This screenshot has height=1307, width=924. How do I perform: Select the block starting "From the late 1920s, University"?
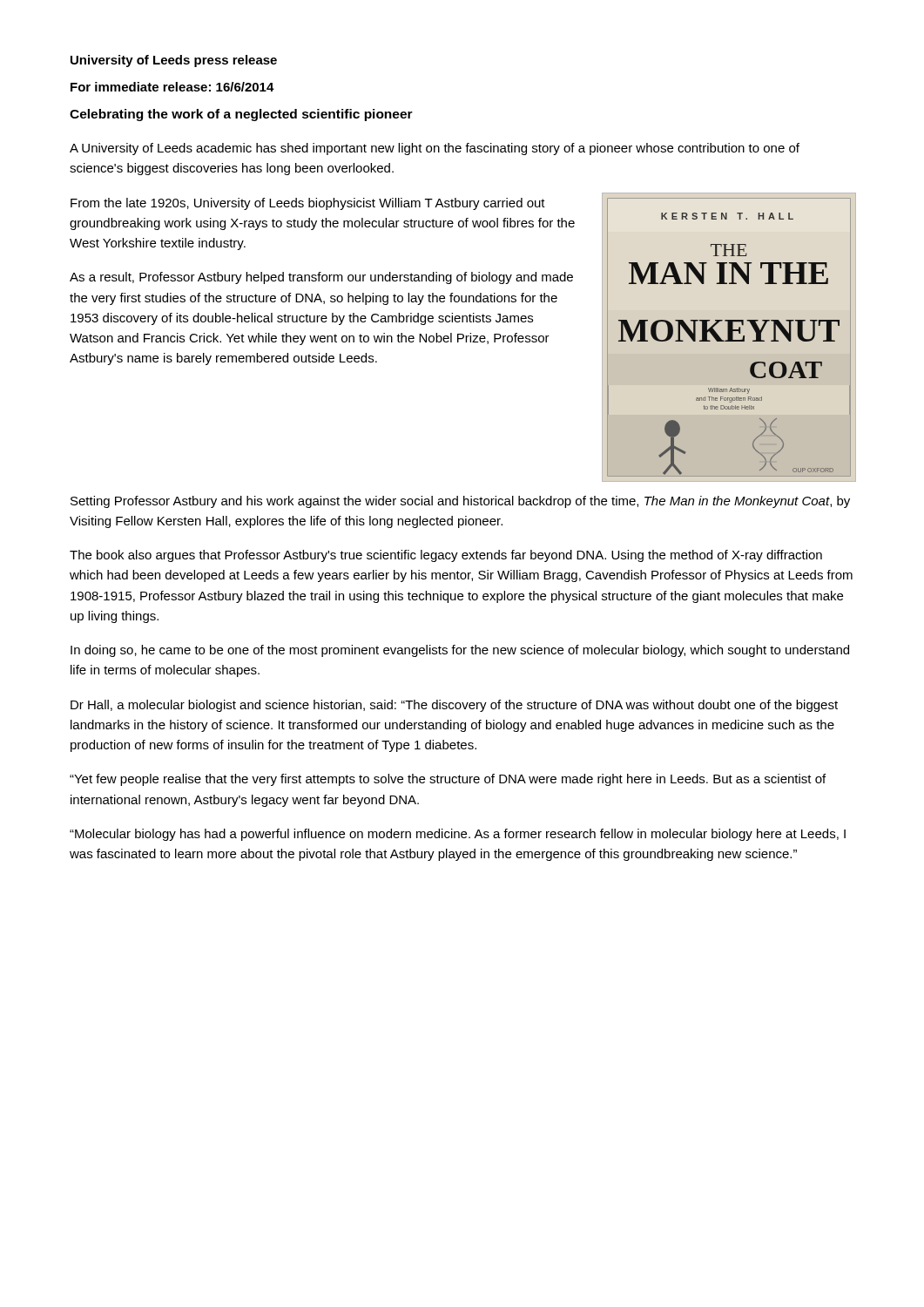[322, 222]
